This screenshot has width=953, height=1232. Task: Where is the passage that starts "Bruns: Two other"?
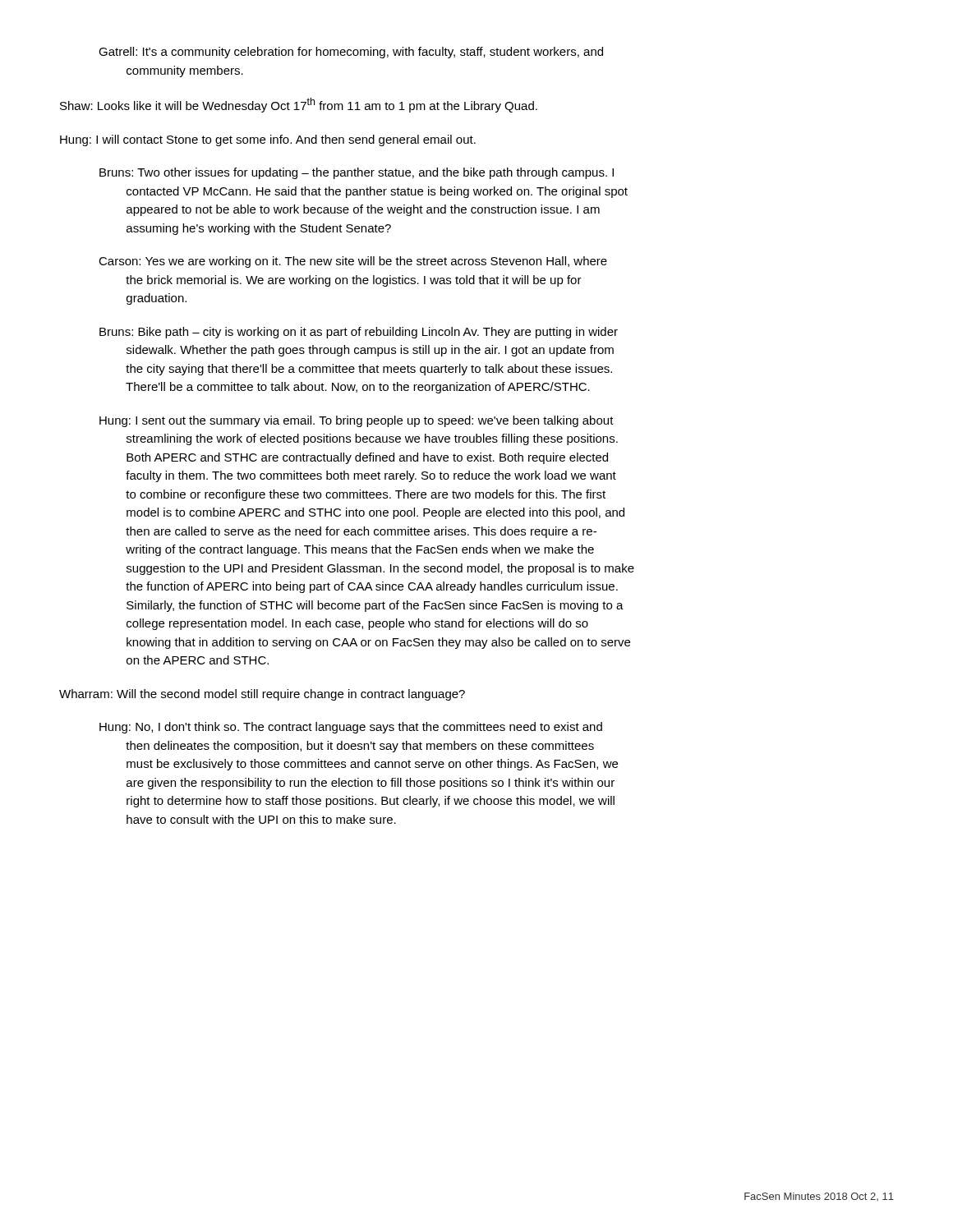(x=363, y=200)
